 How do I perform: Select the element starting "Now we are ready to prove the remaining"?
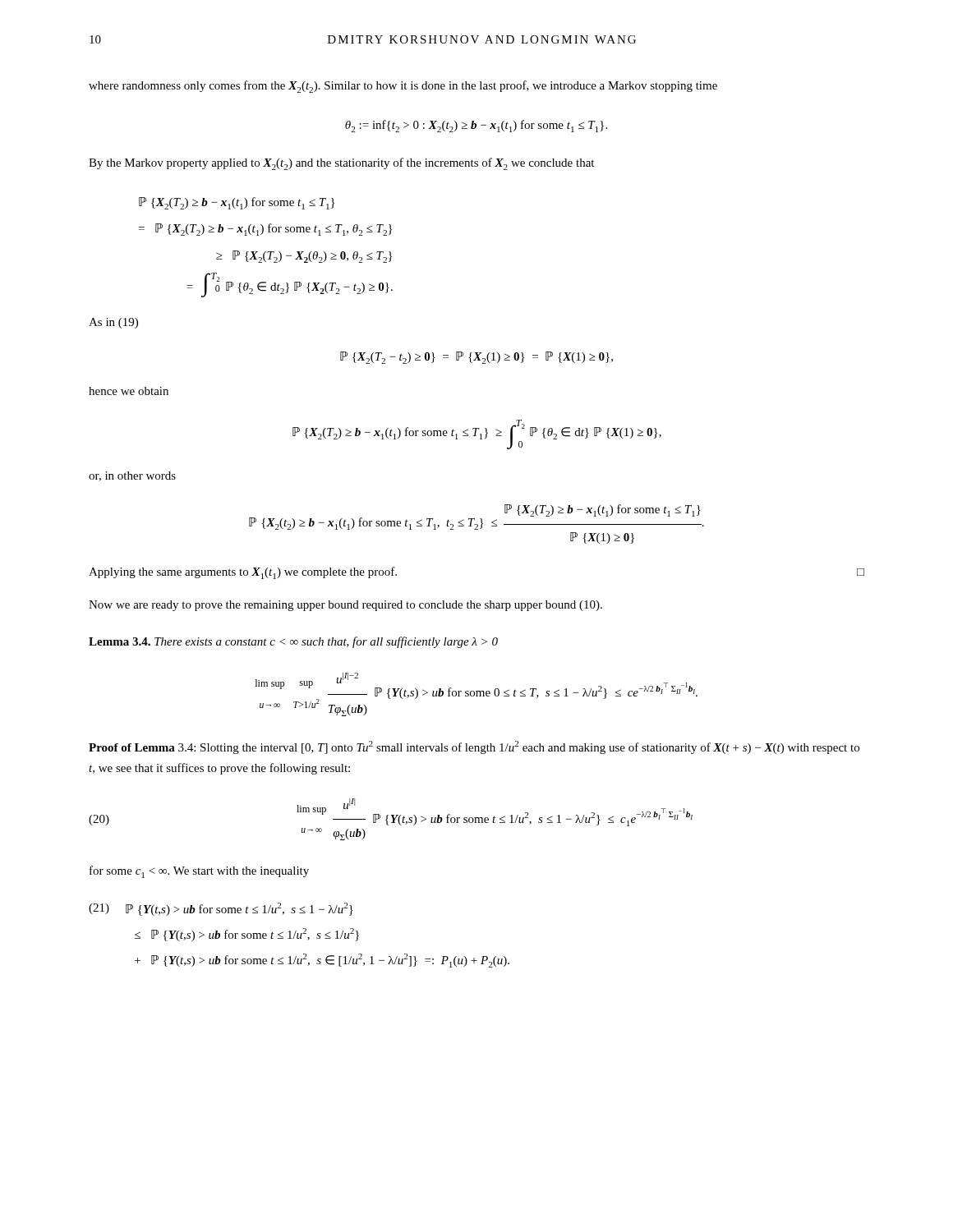point(346,605)
